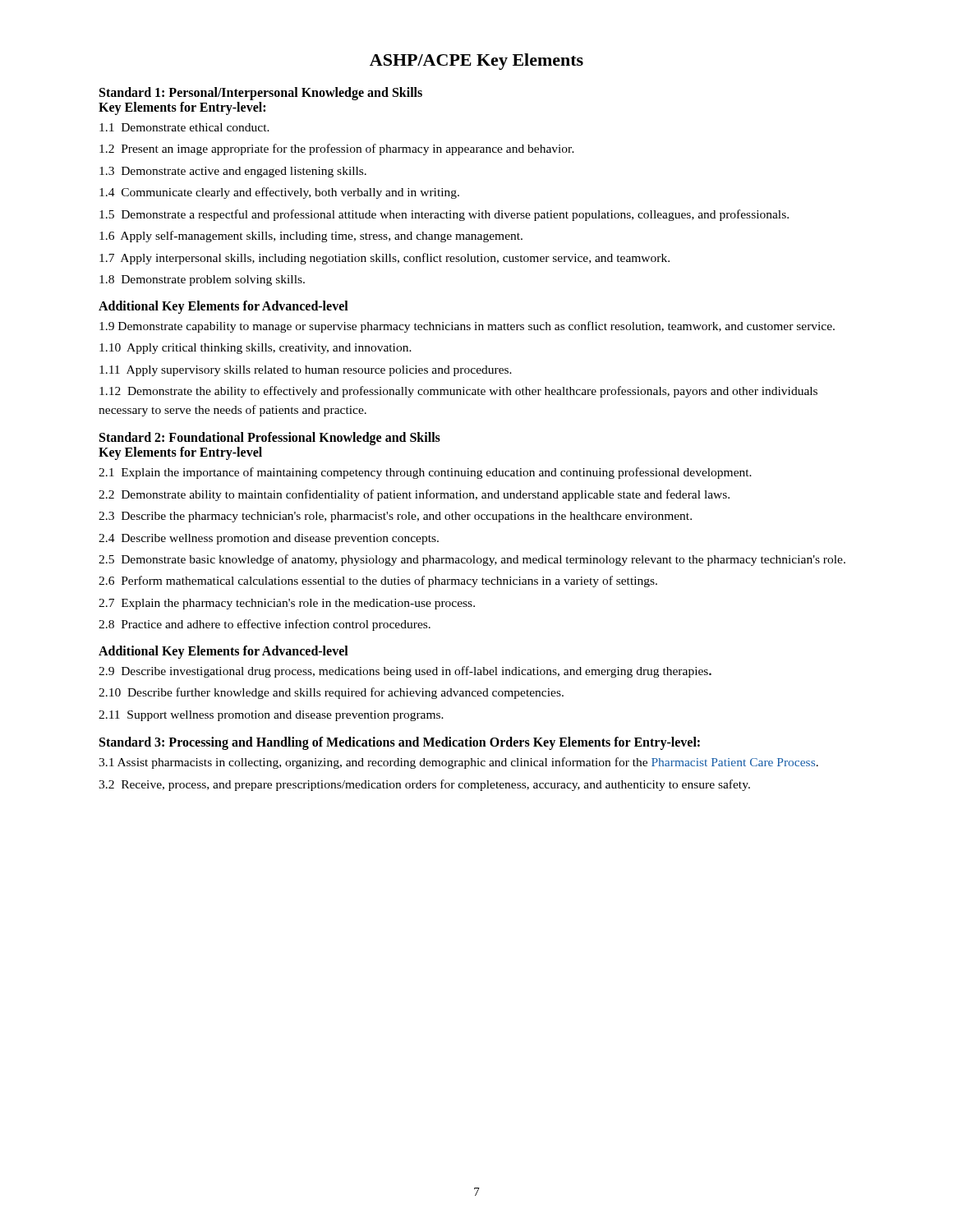
Task: Find the block on this page that starts "5 Demonstrate a respectful and professional"
Action: point(444,214)
